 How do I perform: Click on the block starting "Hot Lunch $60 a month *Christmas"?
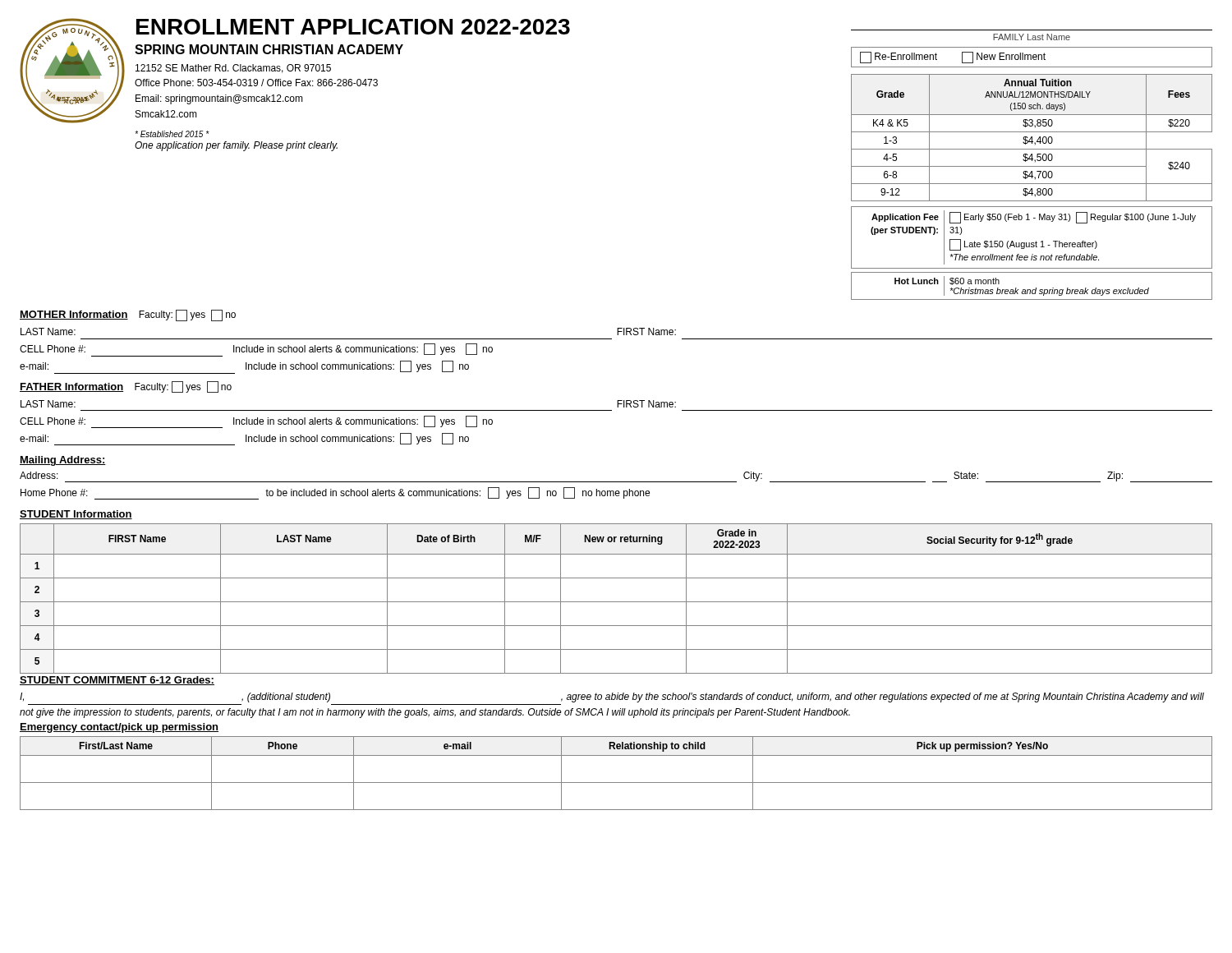click(x=1032, y=286)
